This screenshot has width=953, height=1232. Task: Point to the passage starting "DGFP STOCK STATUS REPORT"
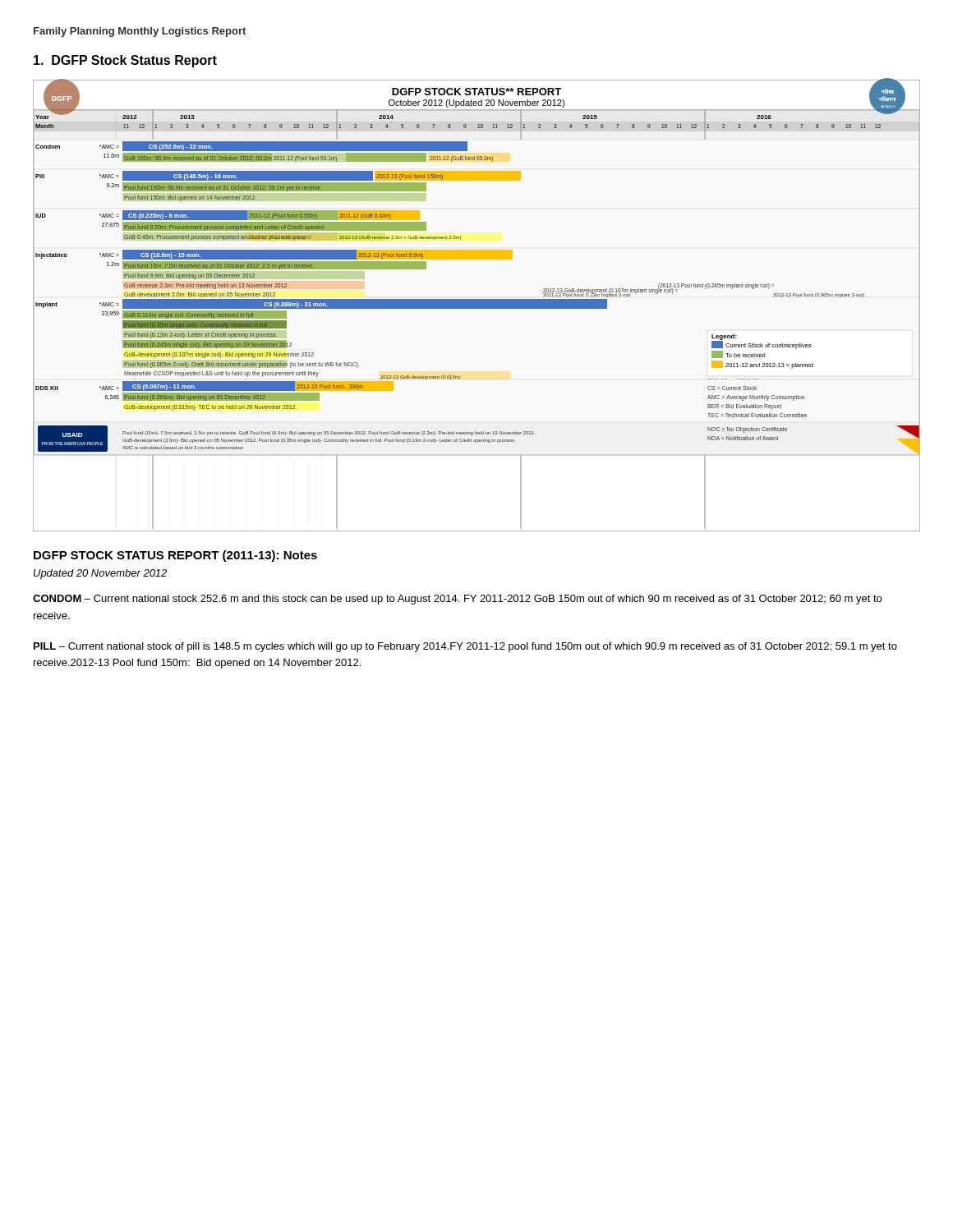point(175,555)
